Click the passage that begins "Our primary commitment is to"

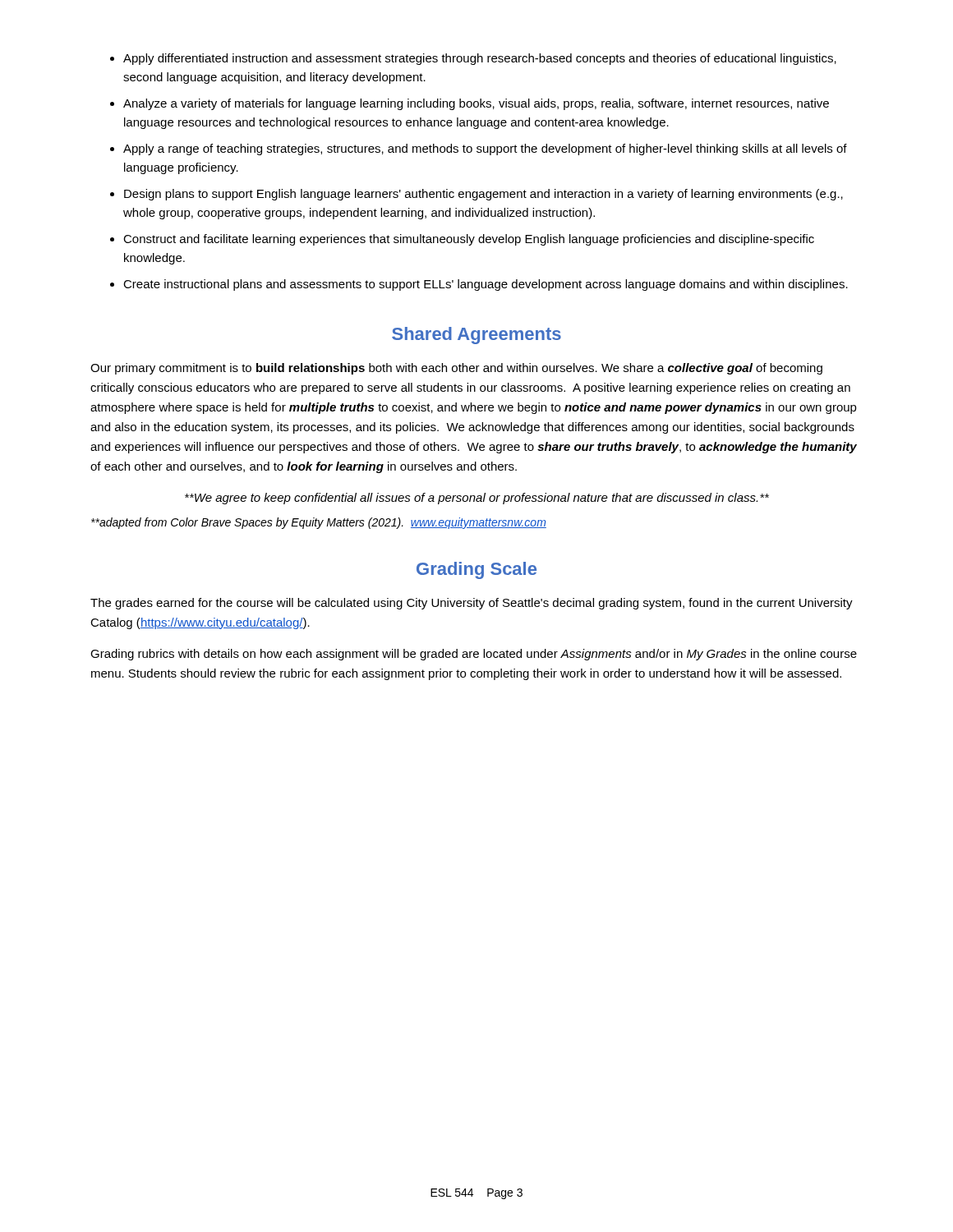click(474, 416)
